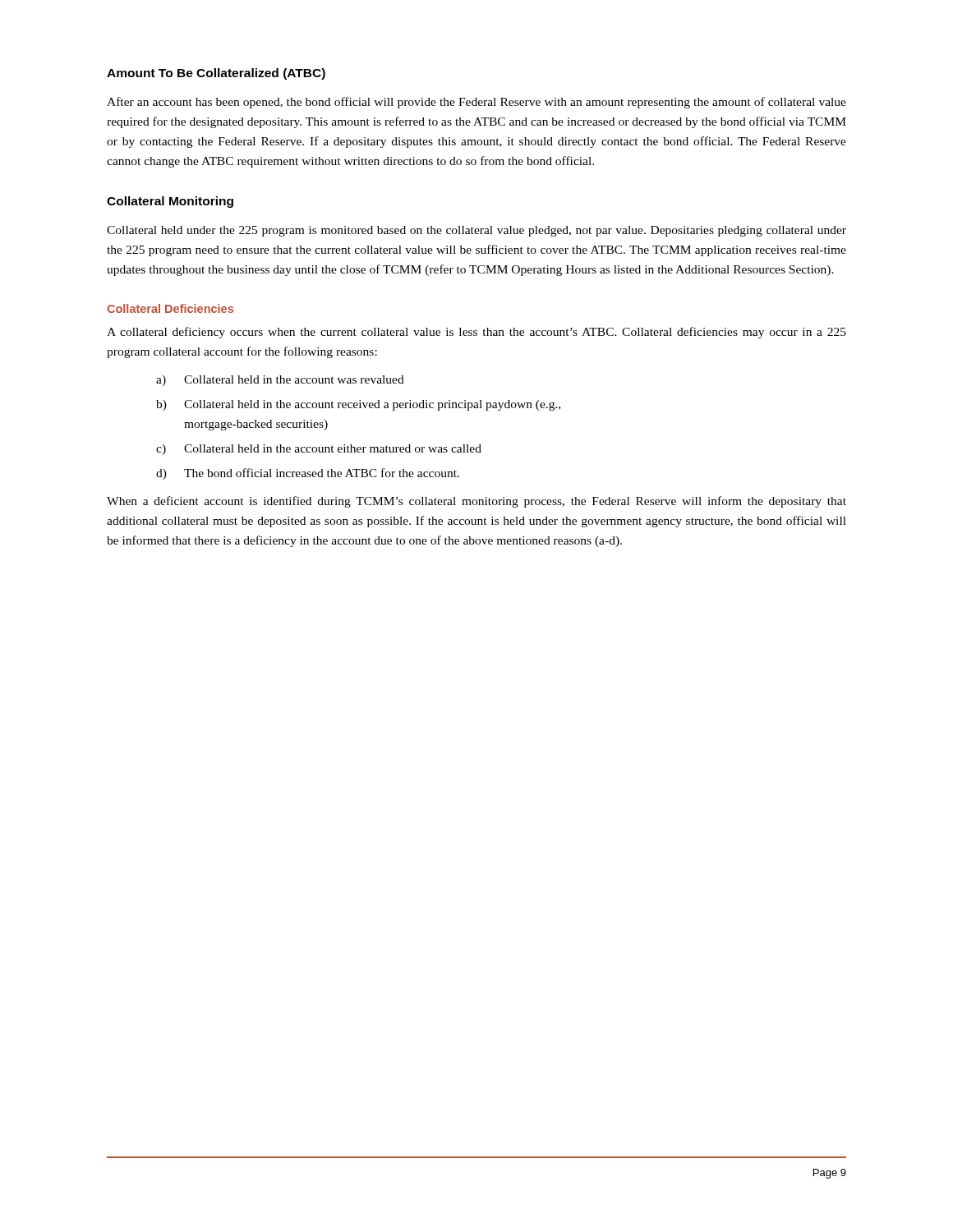The height and width of the screenshot is (1232, 953).
Task: Locate the text "Collateral Monitoring"
Action: [x=170, y=201]
